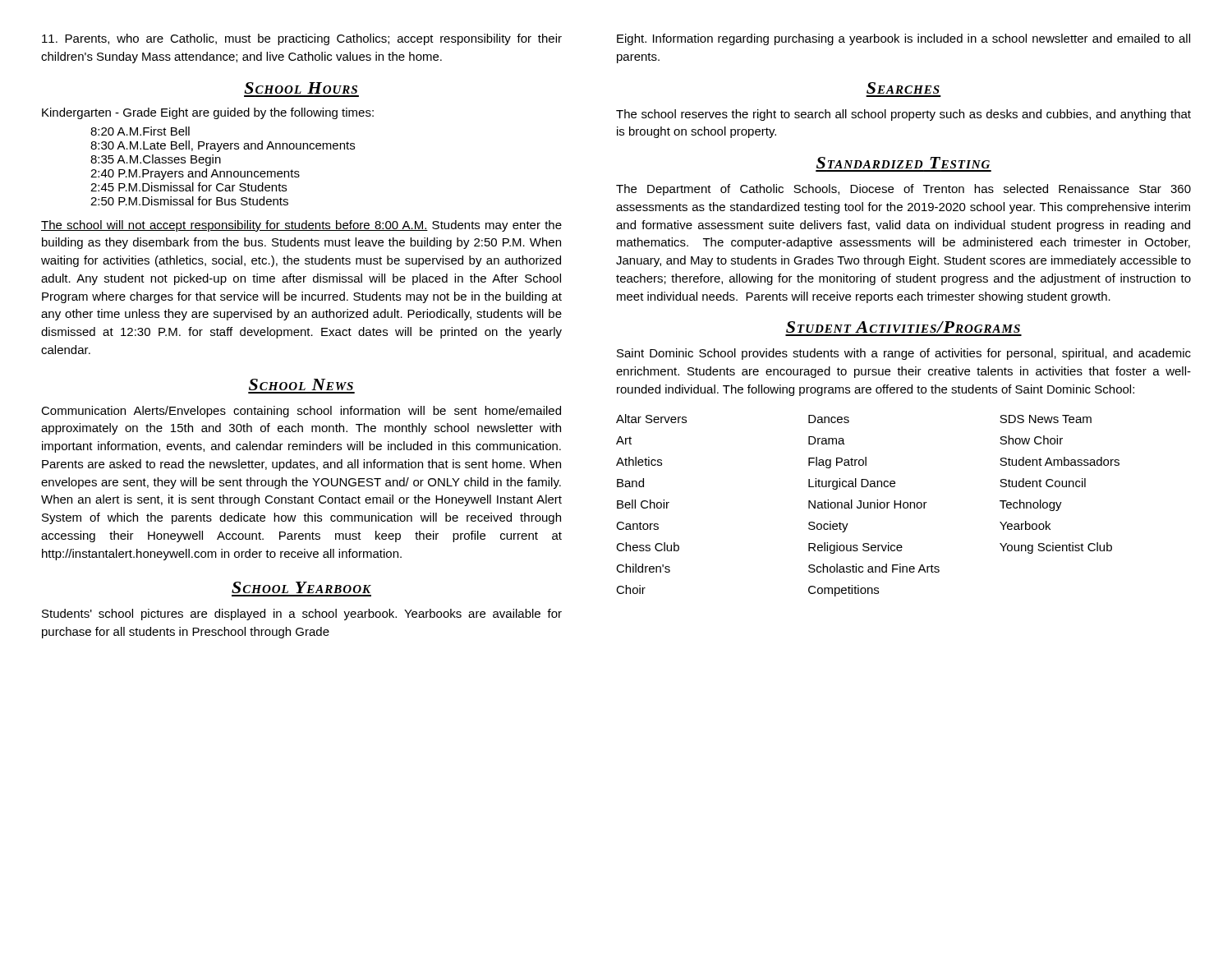Navigate to the text block starting "8:20 A.M.First Bell"
This screenshot has width=1232, height=953.
[x=140, y=131]
